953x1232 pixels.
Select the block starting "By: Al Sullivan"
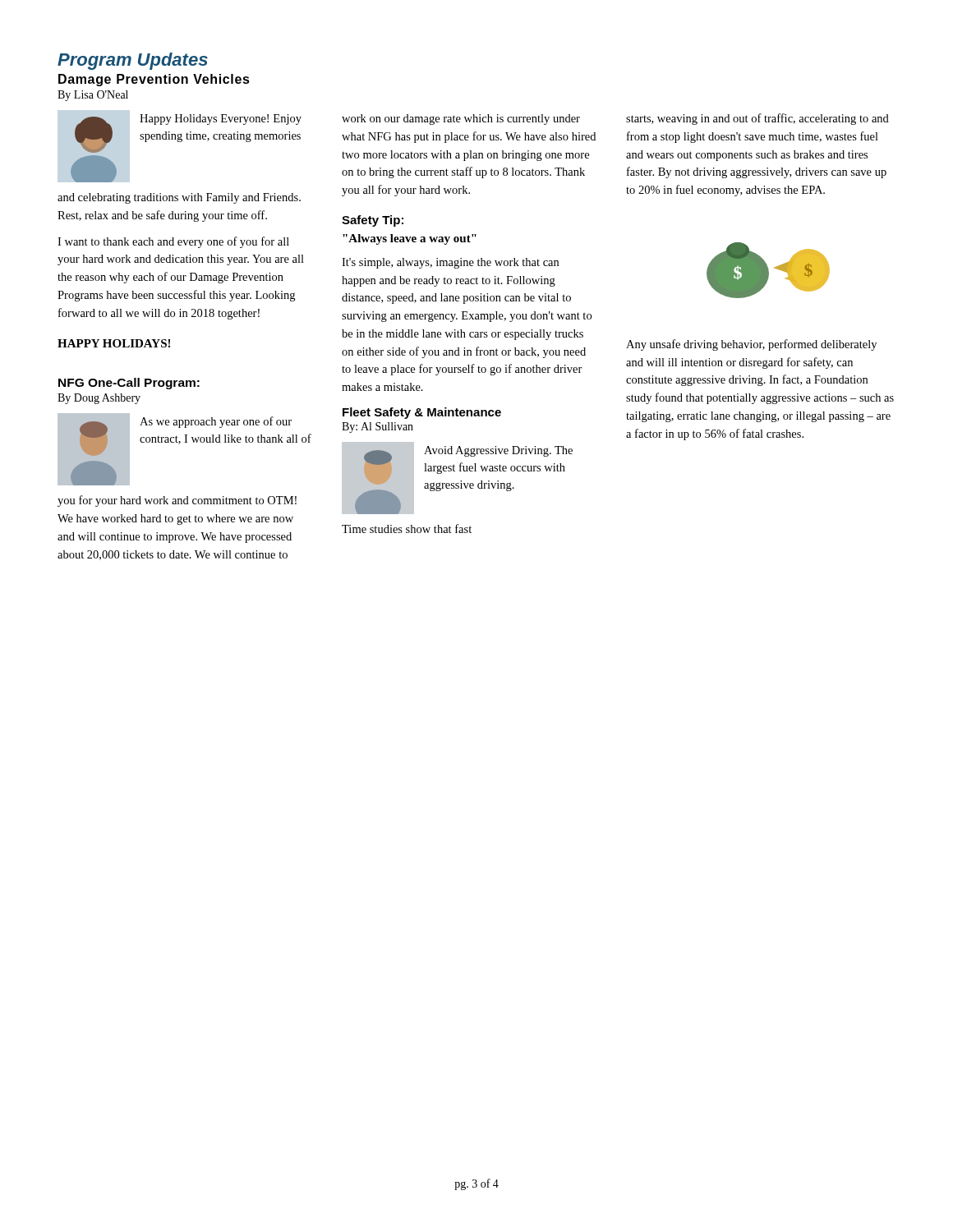(378, 427)
